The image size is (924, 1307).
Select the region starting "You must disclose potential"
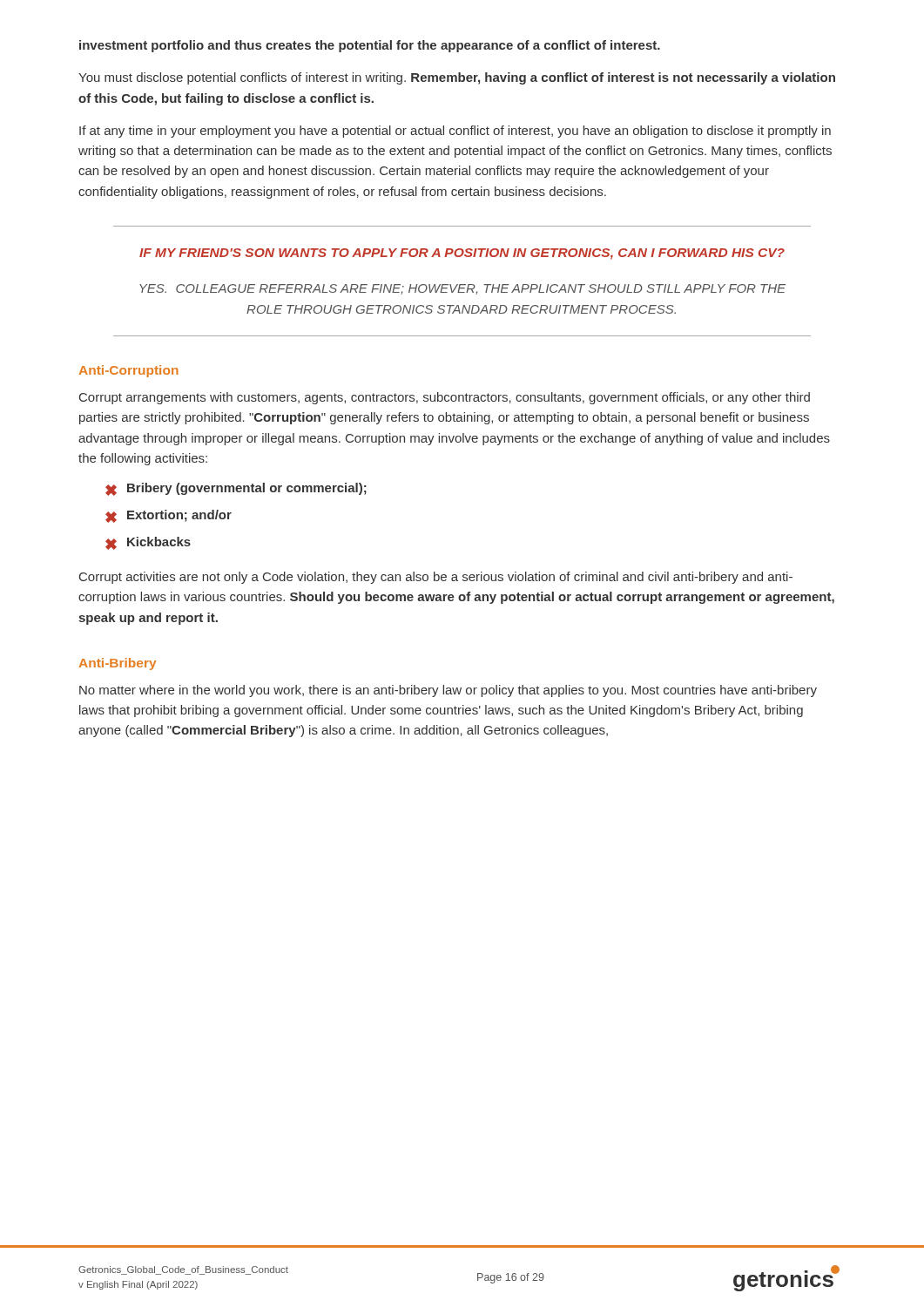(457, 87)
